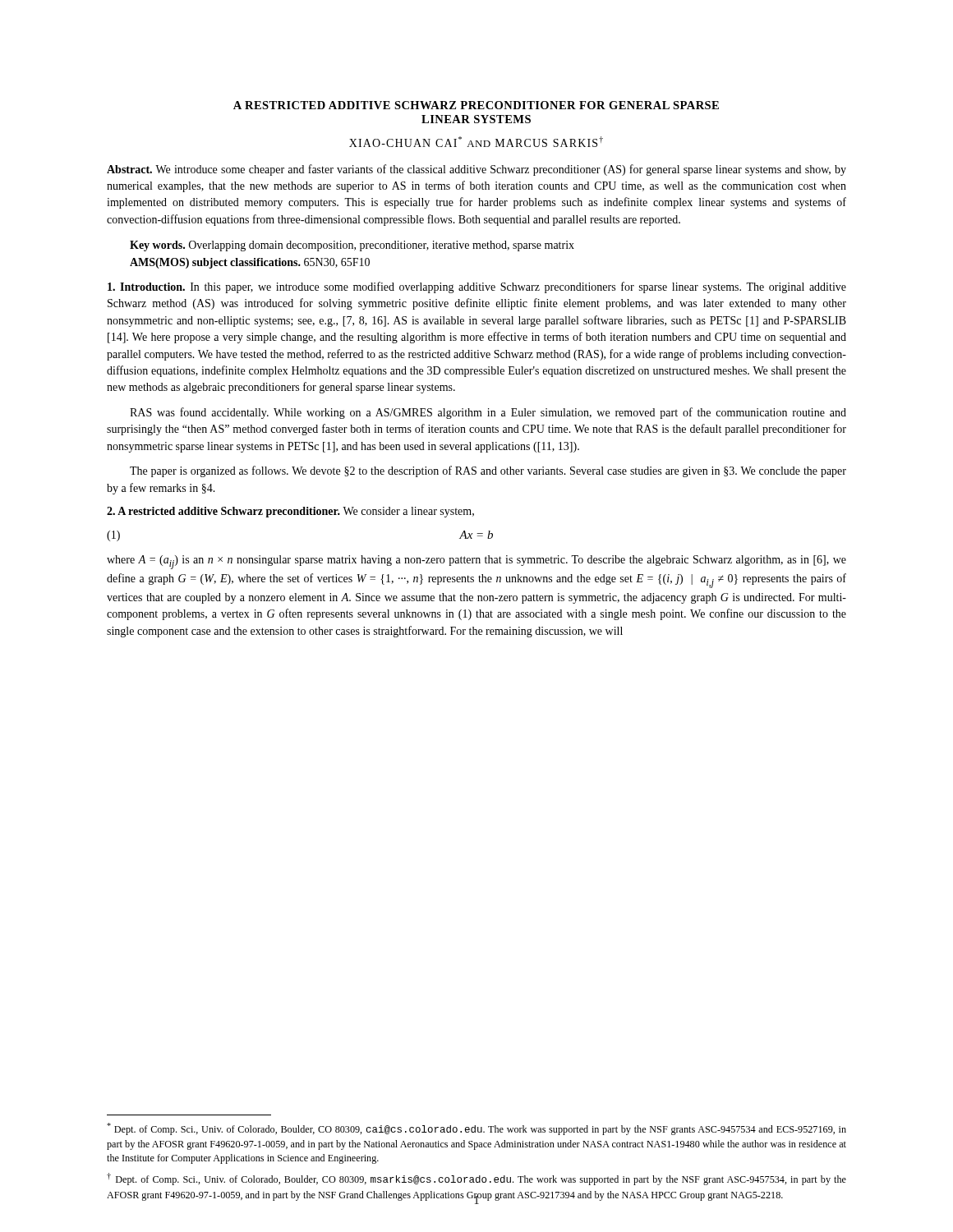The width and height of the screenshot is (953, 1232).
Task: Click on the title with the text "A Restricted Additive"
Action: pyautogui.click(x=476, y=113)
